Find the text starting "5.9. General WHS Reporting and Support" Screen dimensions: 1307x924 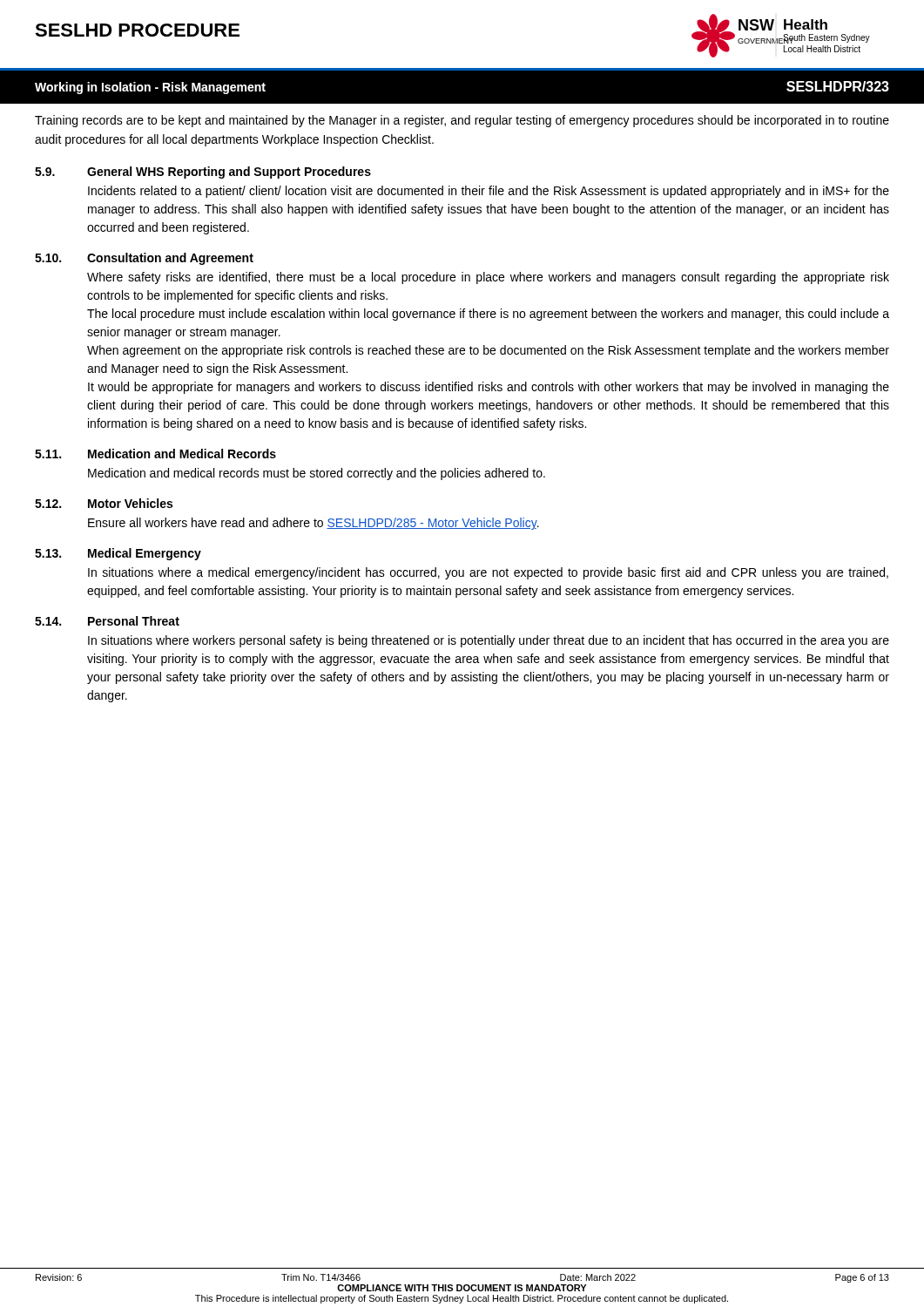203,172
